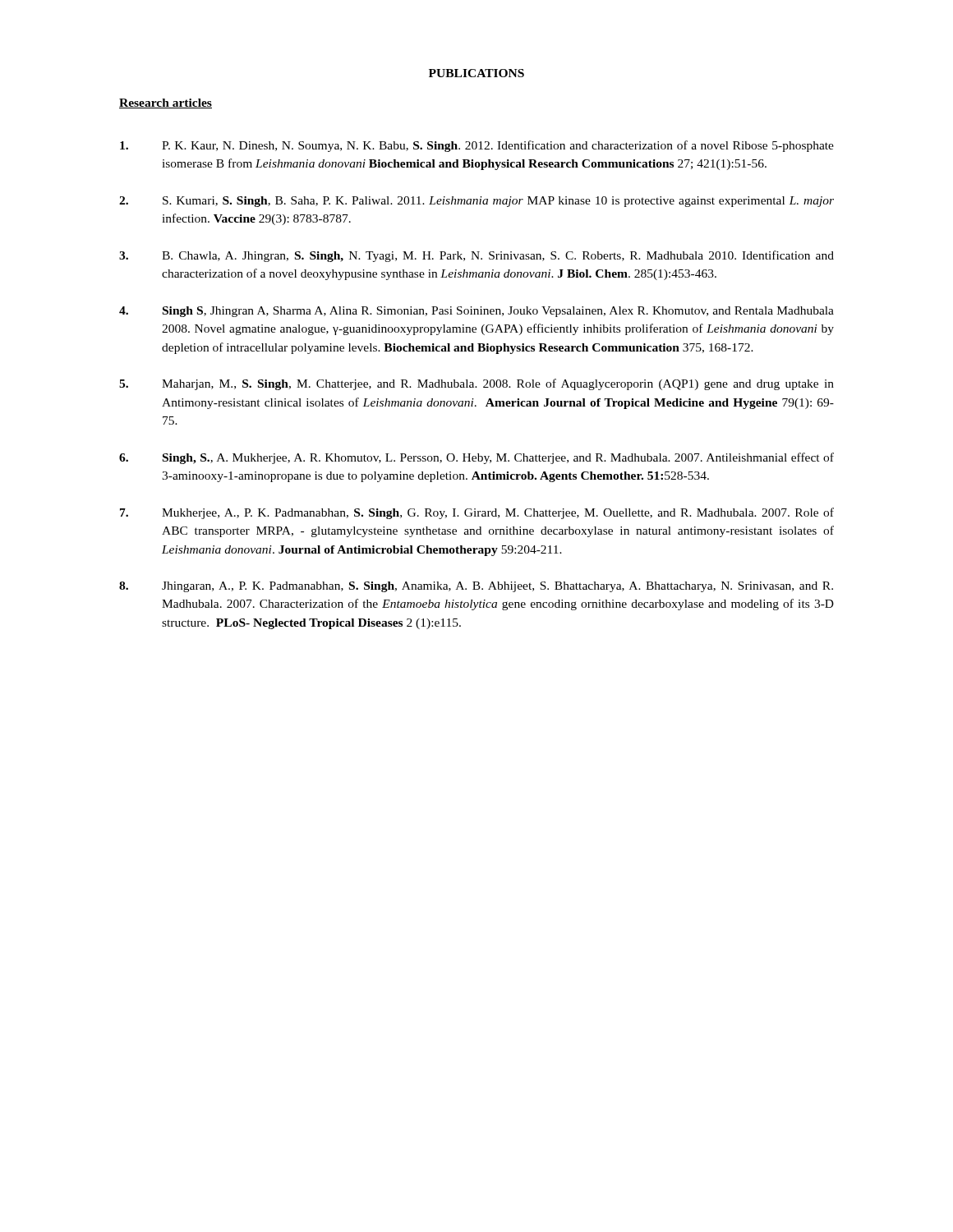Screen dimensions: 1232x953
Task: Point to the element starting "3. B. Chawla, A. Jhingran,"
Action: point(476,265)
